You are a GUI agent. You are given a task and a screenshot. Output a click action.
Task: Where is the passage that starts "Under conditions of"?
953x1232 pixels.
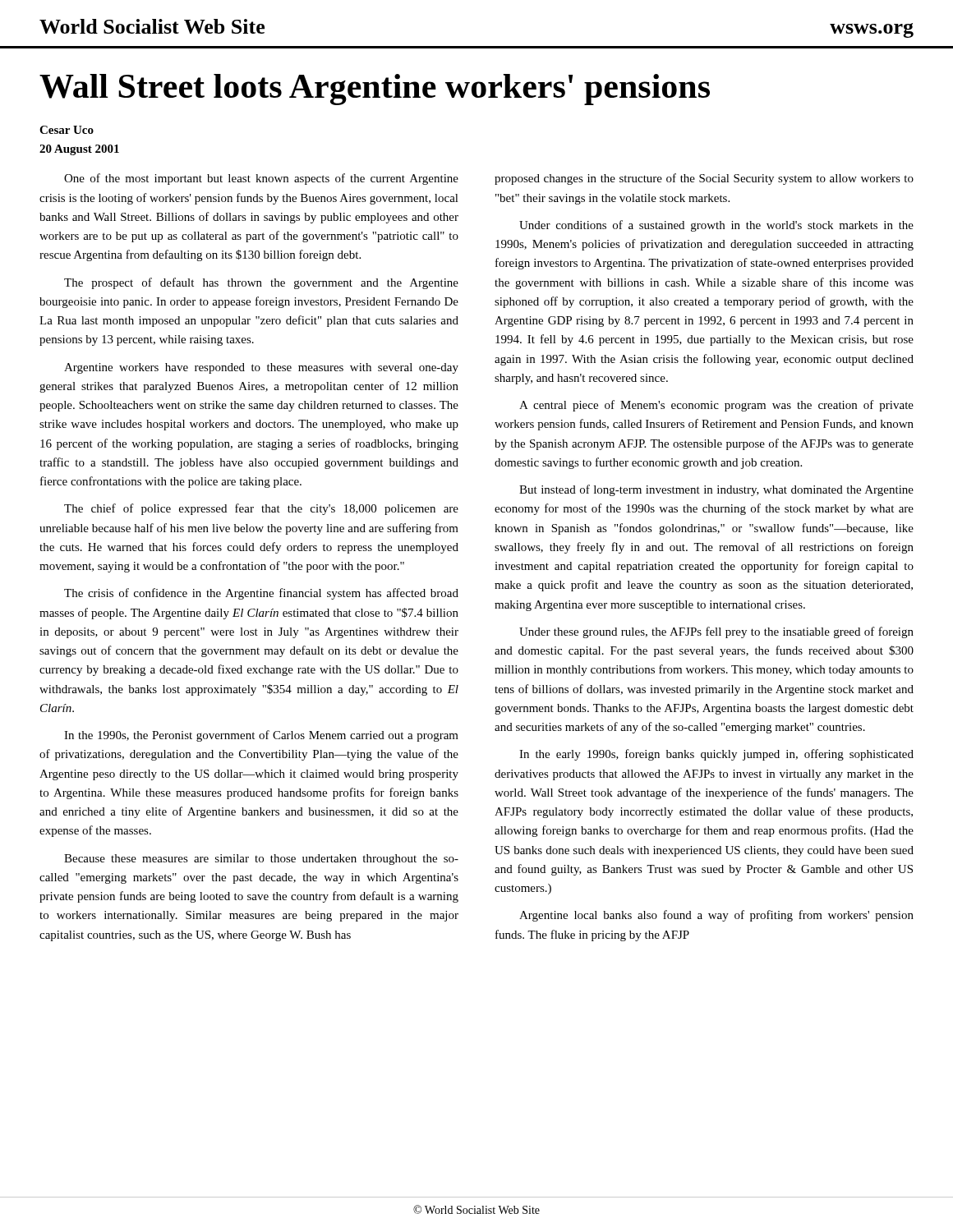[x=704, y=302]
